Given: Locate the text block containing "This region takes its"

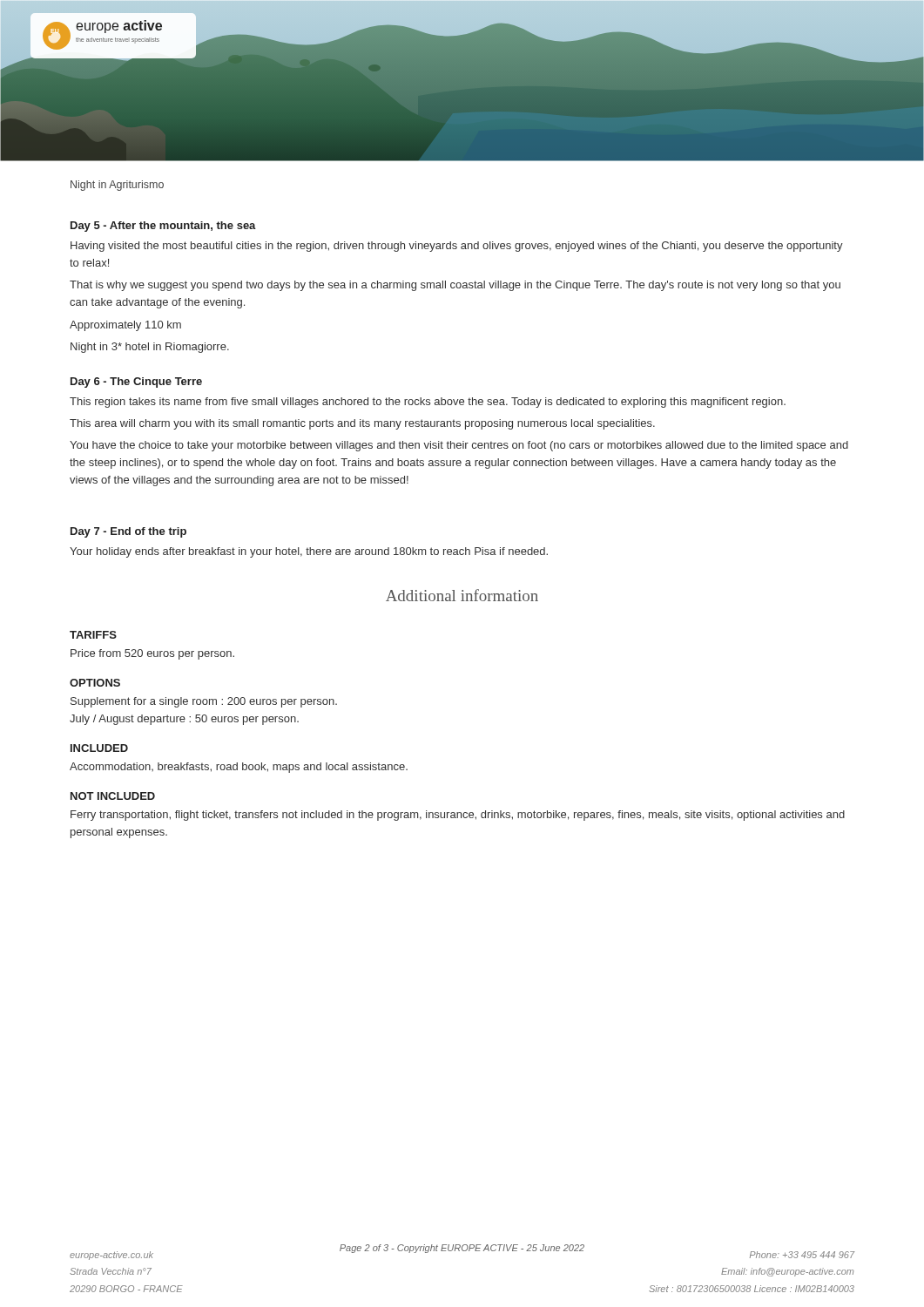Looking at the screenshot, I should [x=428, y=401].
